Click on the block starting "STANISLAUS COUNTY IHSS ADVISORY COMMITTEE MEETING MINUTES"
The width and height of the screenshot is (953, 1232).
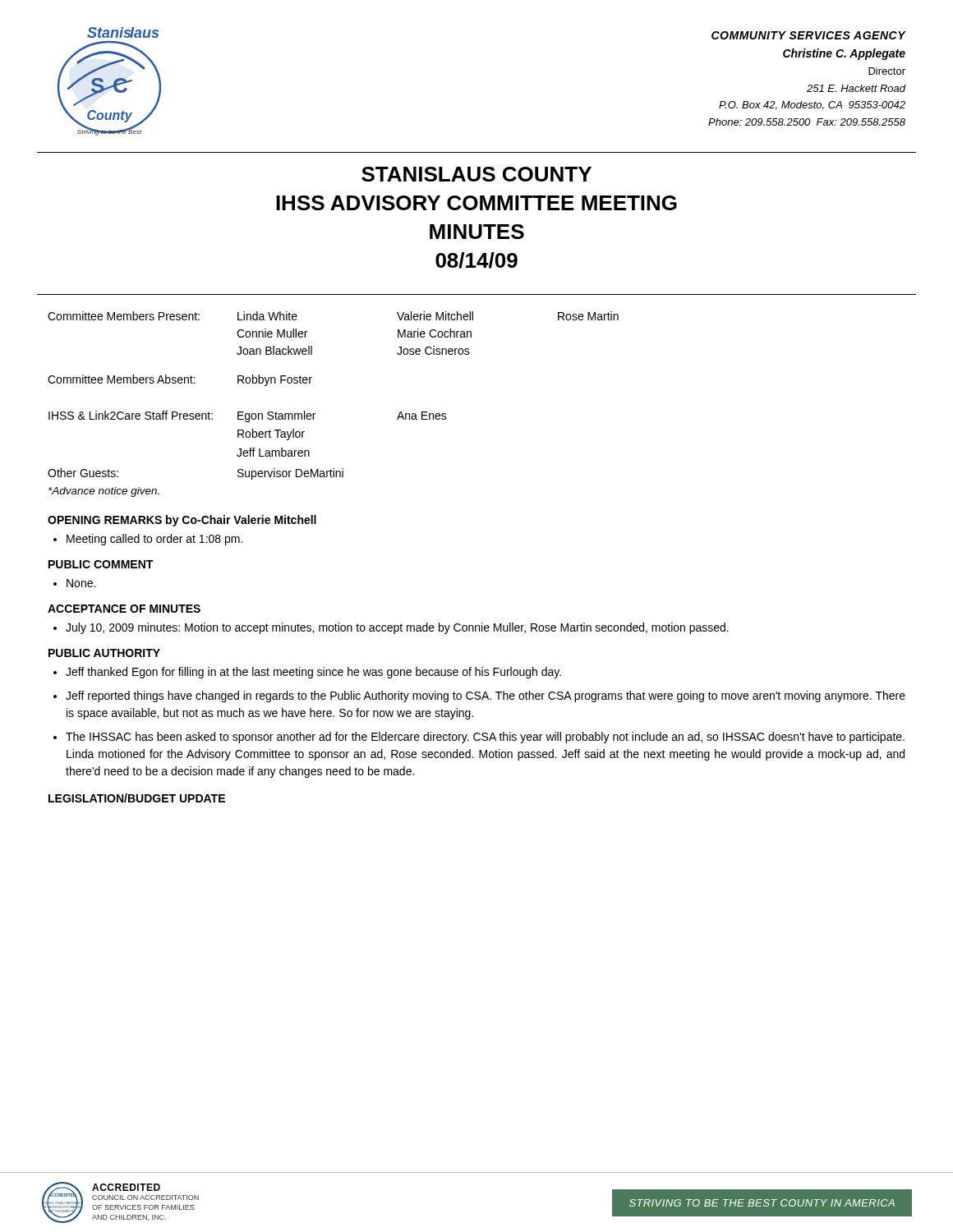[x=476, y=218]
